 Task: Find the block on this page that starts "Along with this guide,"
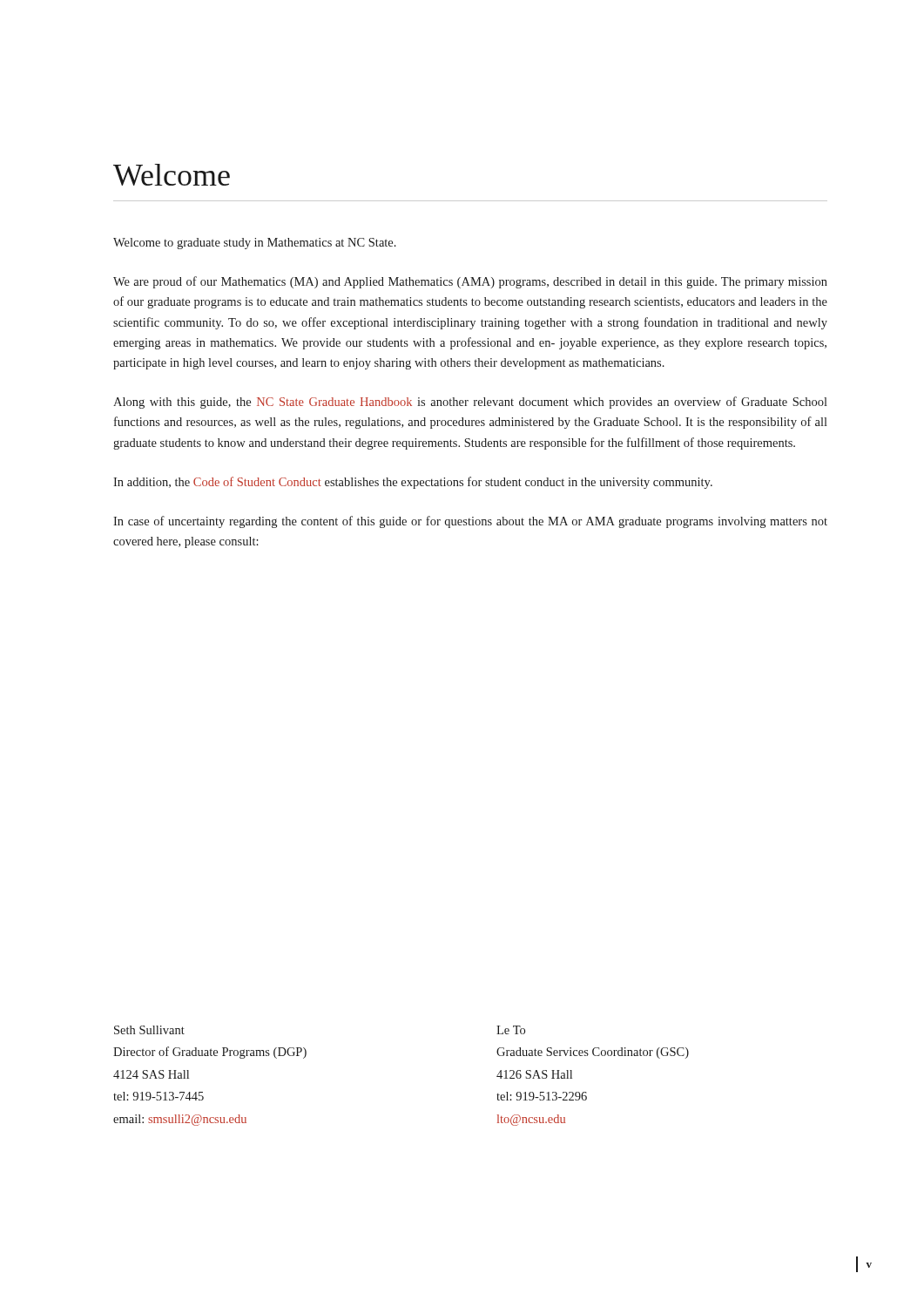(470, 422)
